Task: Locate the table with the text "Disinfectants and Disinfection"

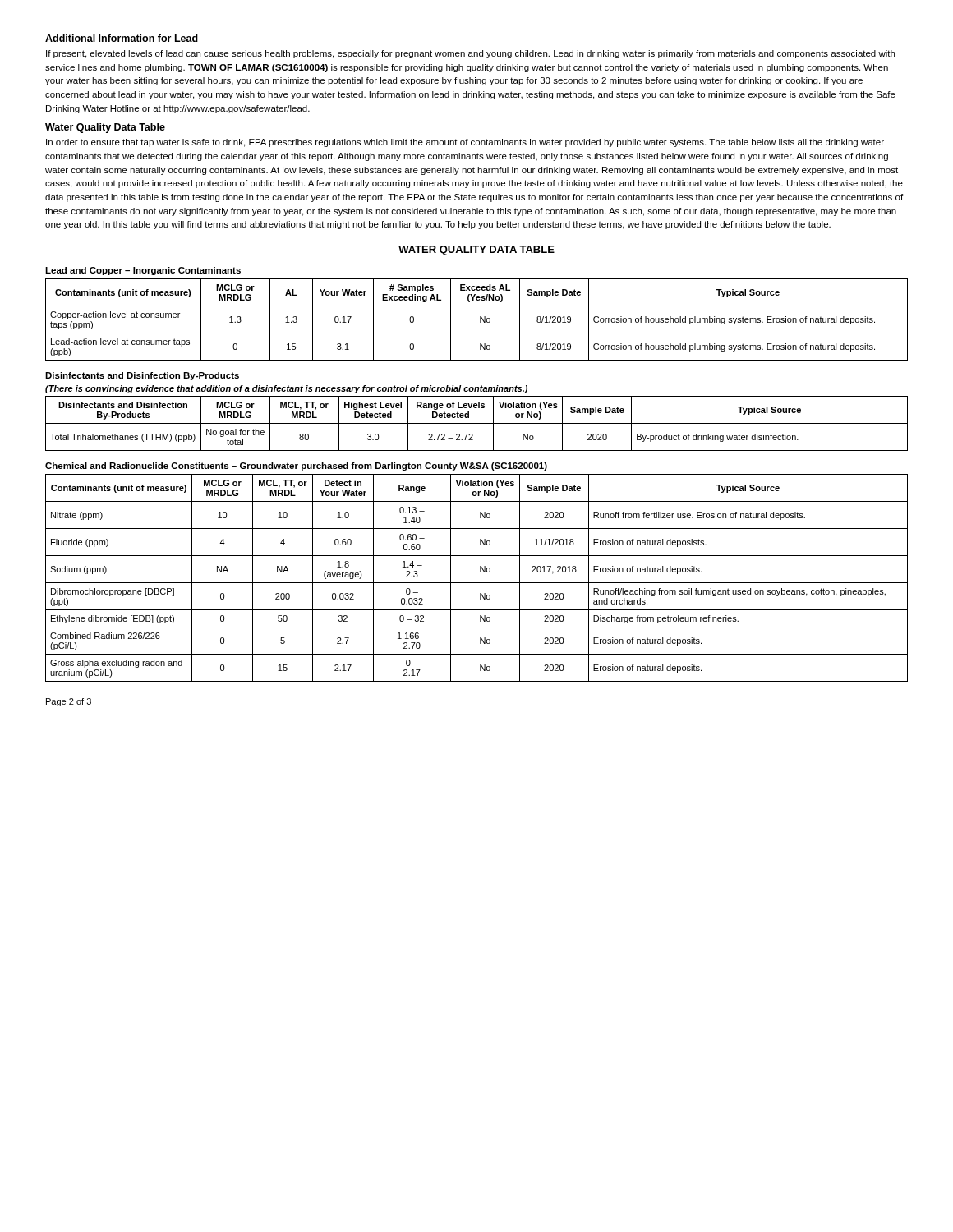Action: (476, 423)
